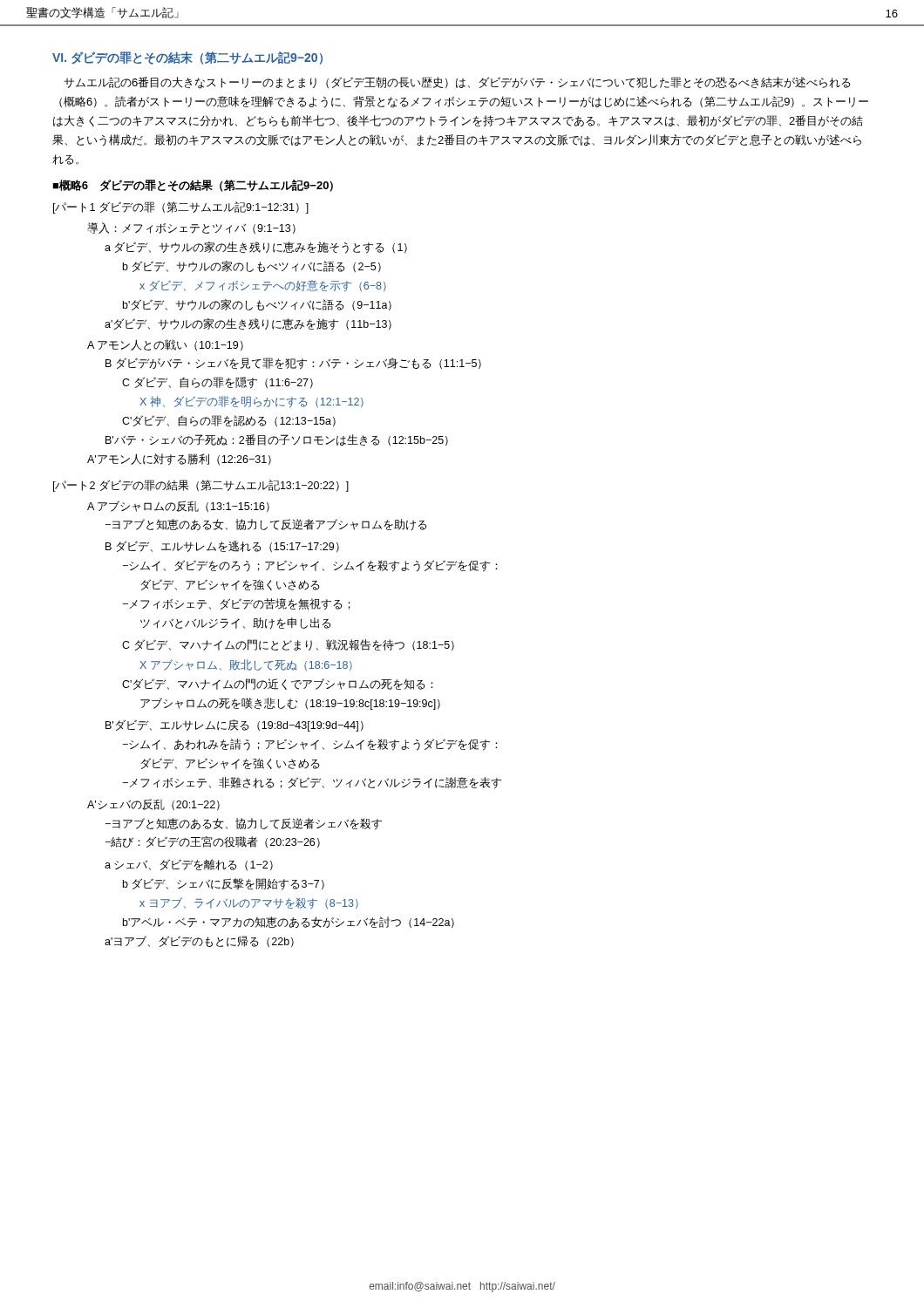
Task: Click where it says "[パート2 ダビデの罪の結果（第二サムエル記13:1−20:22）]"
Action: click(x=201, y=485)
